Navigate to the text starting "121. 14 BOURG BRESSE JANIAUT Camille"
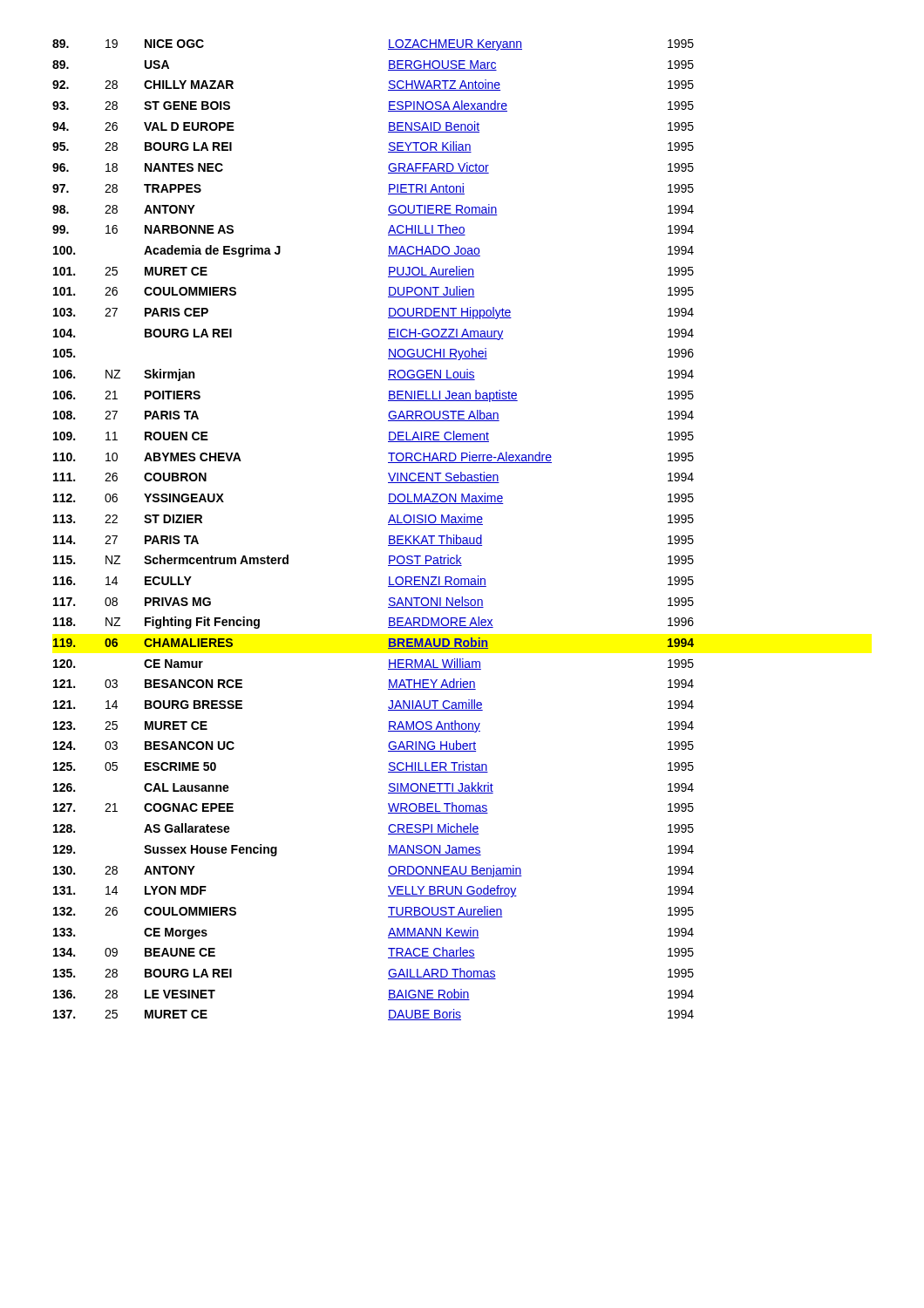The width and height of the screenshot is (924, 1308). pyautogui.click(x=386, y=705)
